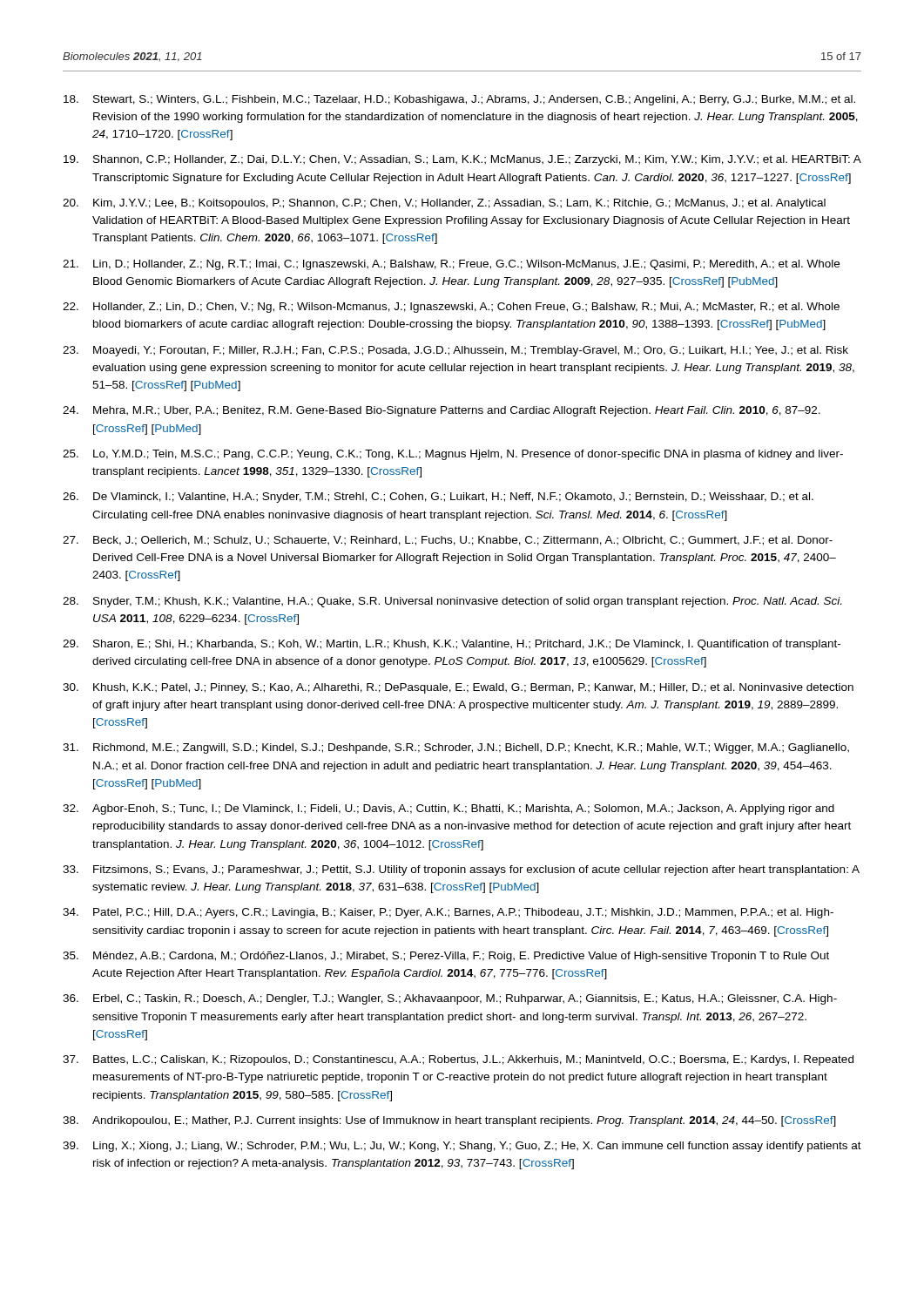The width and height of the screenshot is (924, 1307).
Task: Locate the element starting "38. Andrikopoulou, E.; Mather, P.J. Current insights: Use"
Action: pos(462,1120)
